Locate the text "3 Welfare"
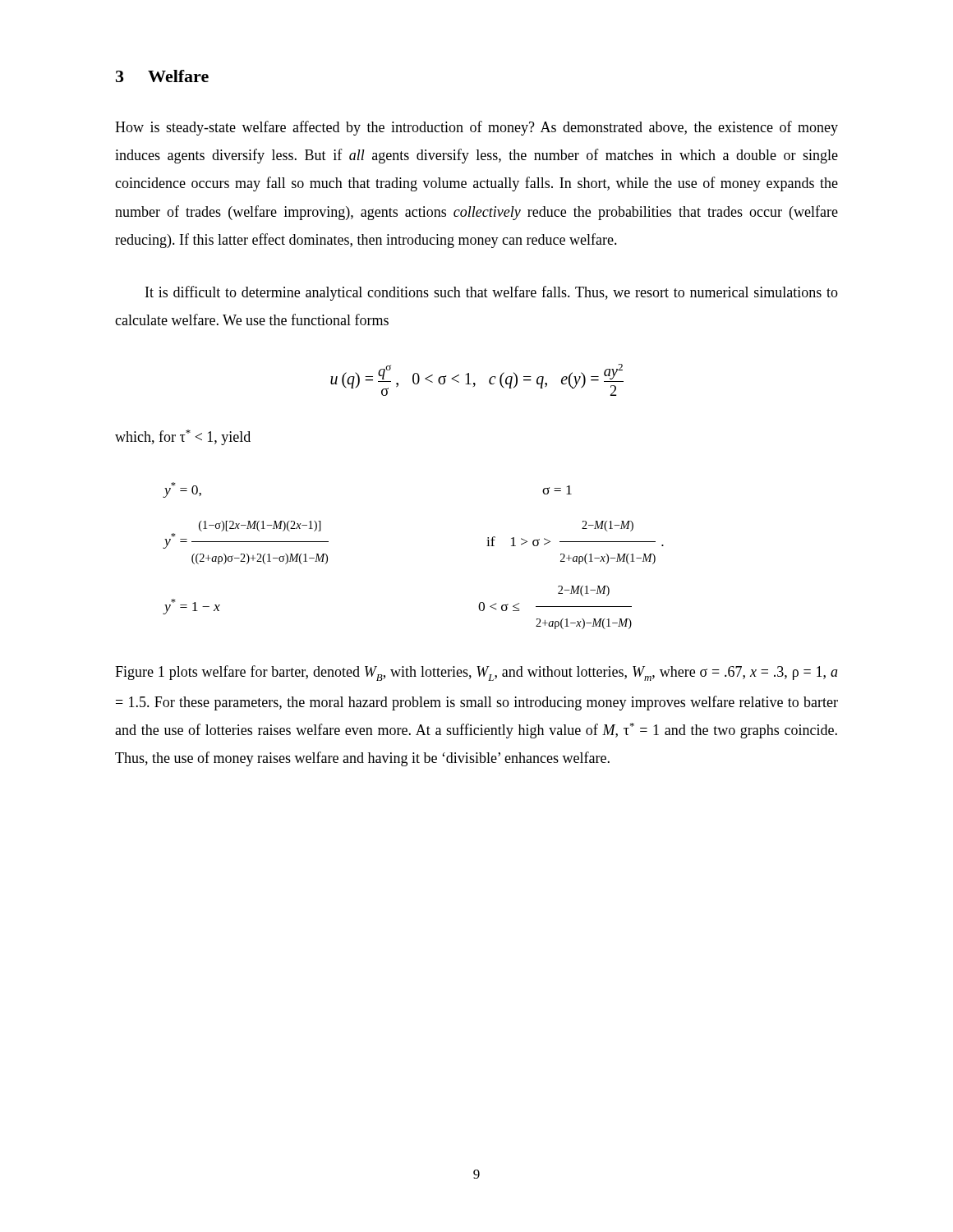953x1232 pixels. [162, 76]
